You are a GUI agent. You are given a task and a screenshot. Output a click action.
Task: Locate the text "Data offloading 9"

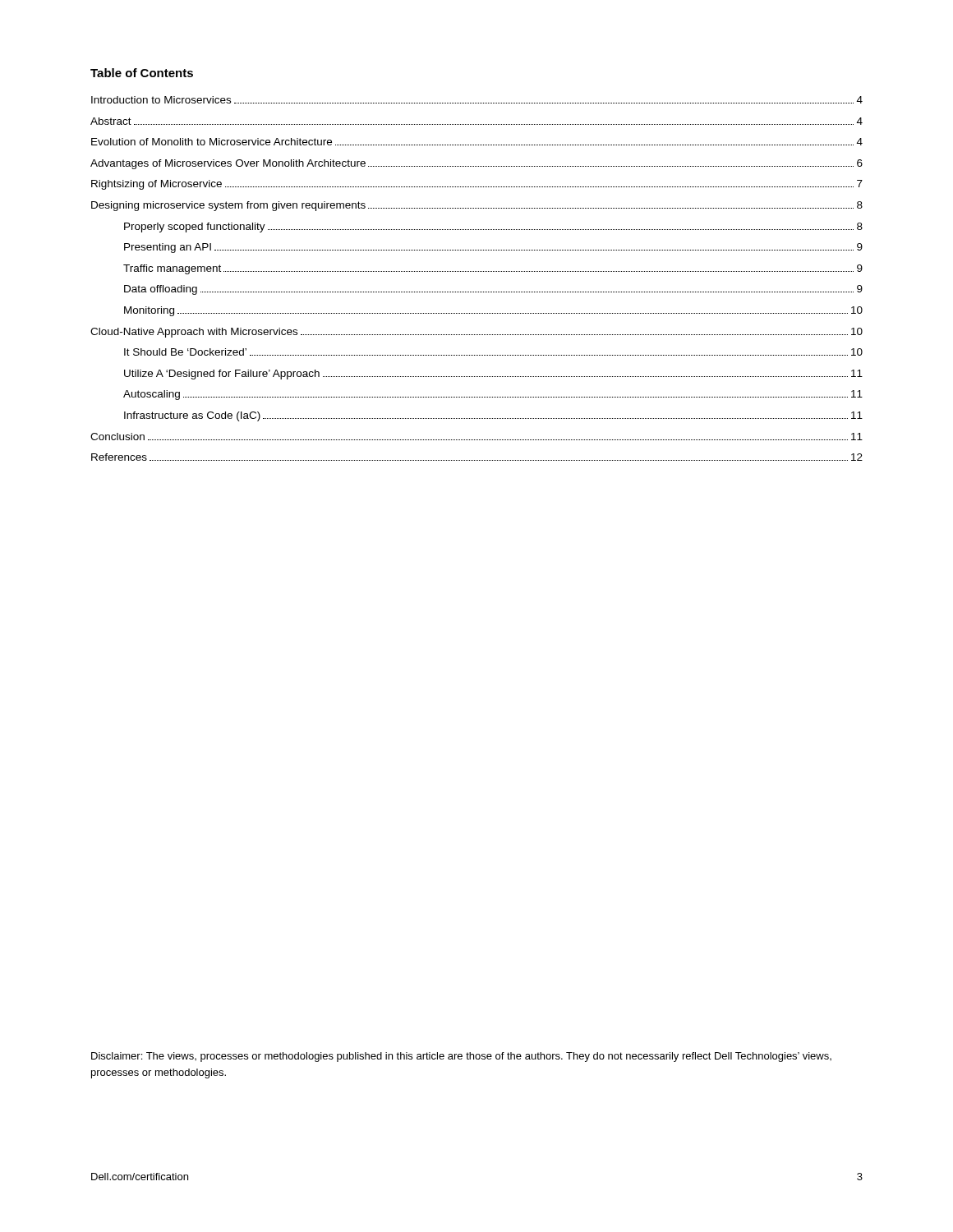[493, 289]
